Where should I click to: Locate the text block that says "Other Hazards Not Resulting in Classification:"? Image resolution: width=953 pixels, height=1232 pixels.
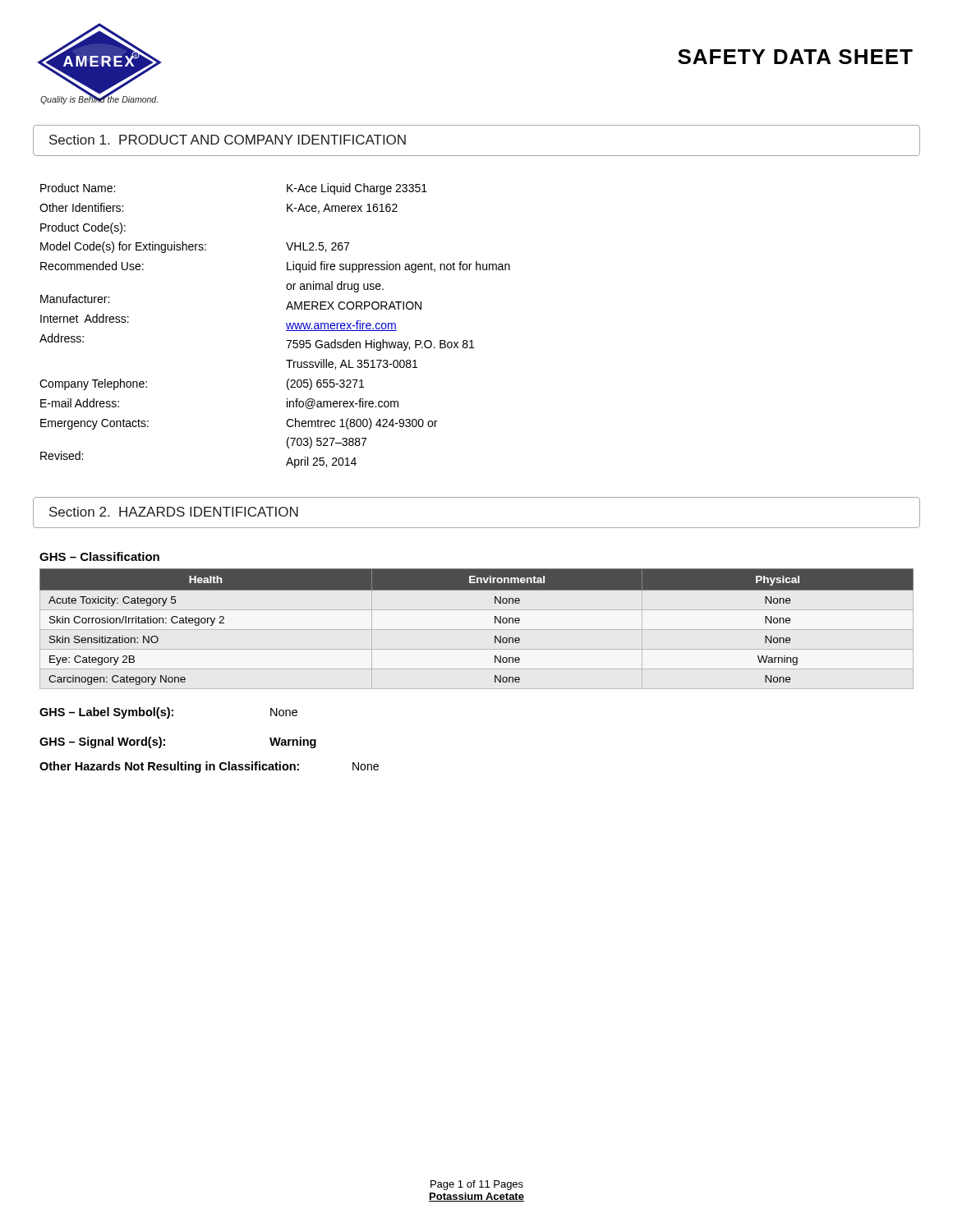coord(209,766)
